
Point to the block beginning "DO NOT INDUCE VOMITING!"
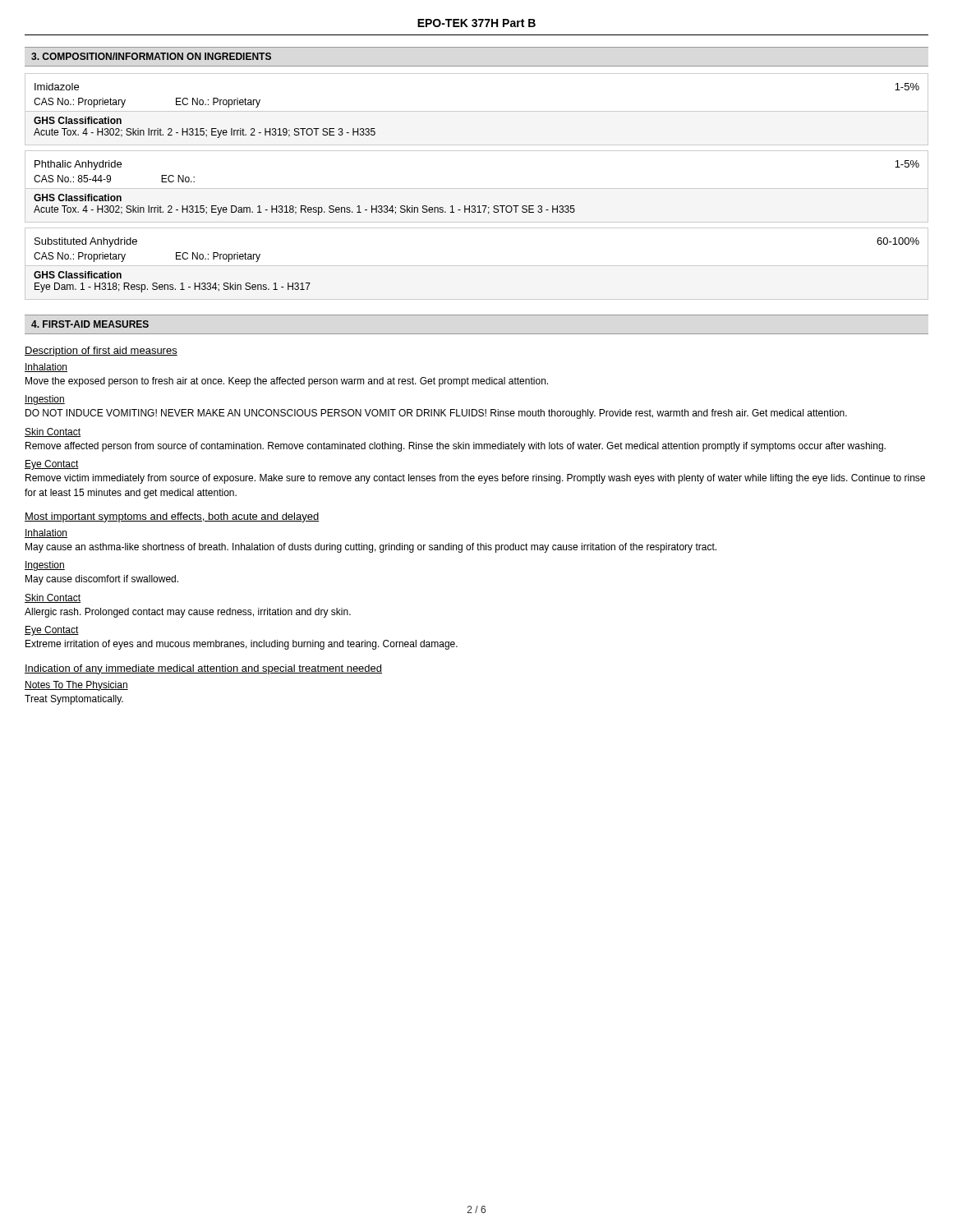click(x=436, y=413)
